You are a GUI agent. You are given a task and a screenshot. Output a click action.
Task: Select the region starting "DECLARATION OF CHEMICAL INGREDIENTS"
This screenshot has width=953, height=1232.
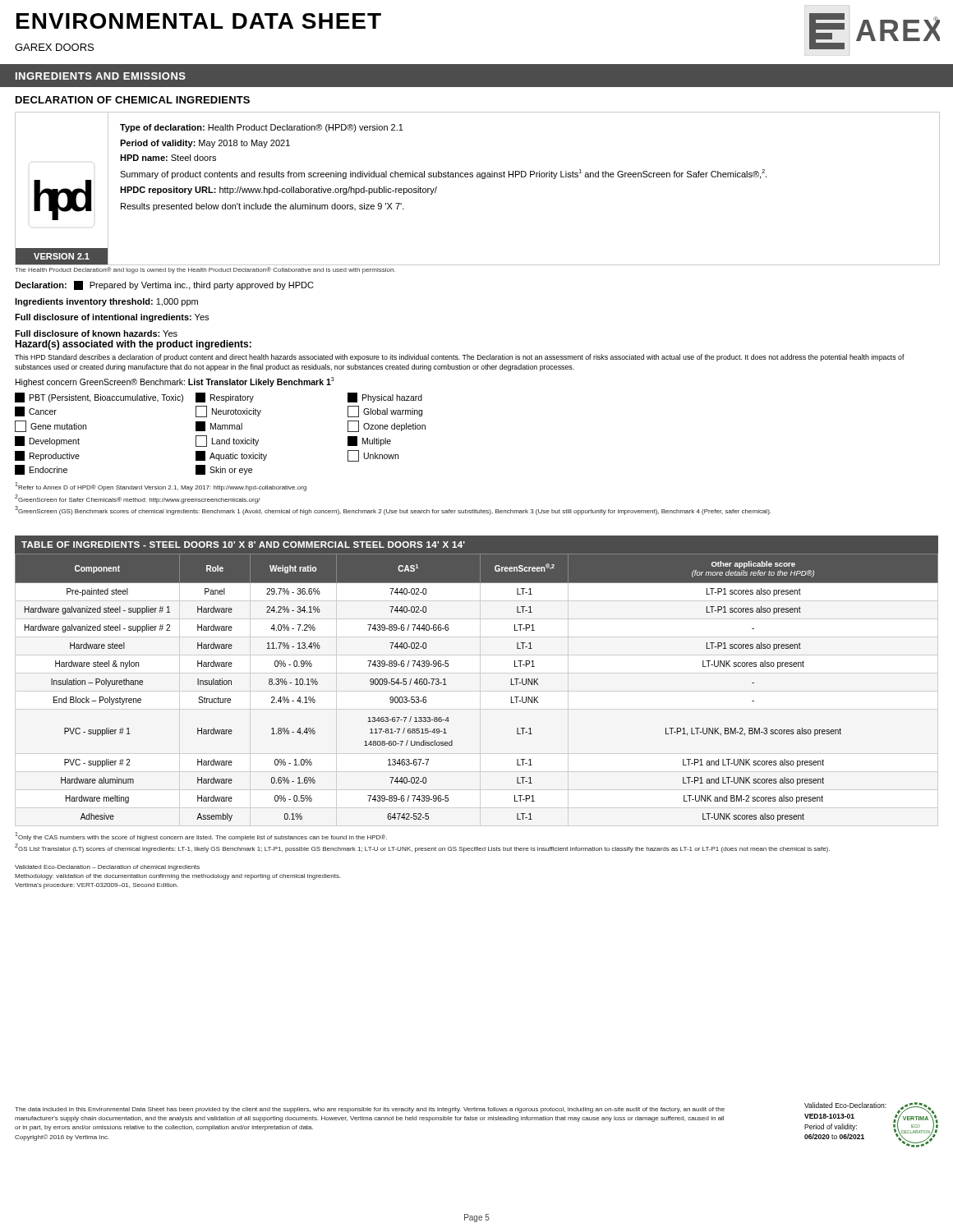(x=133, y=100)
